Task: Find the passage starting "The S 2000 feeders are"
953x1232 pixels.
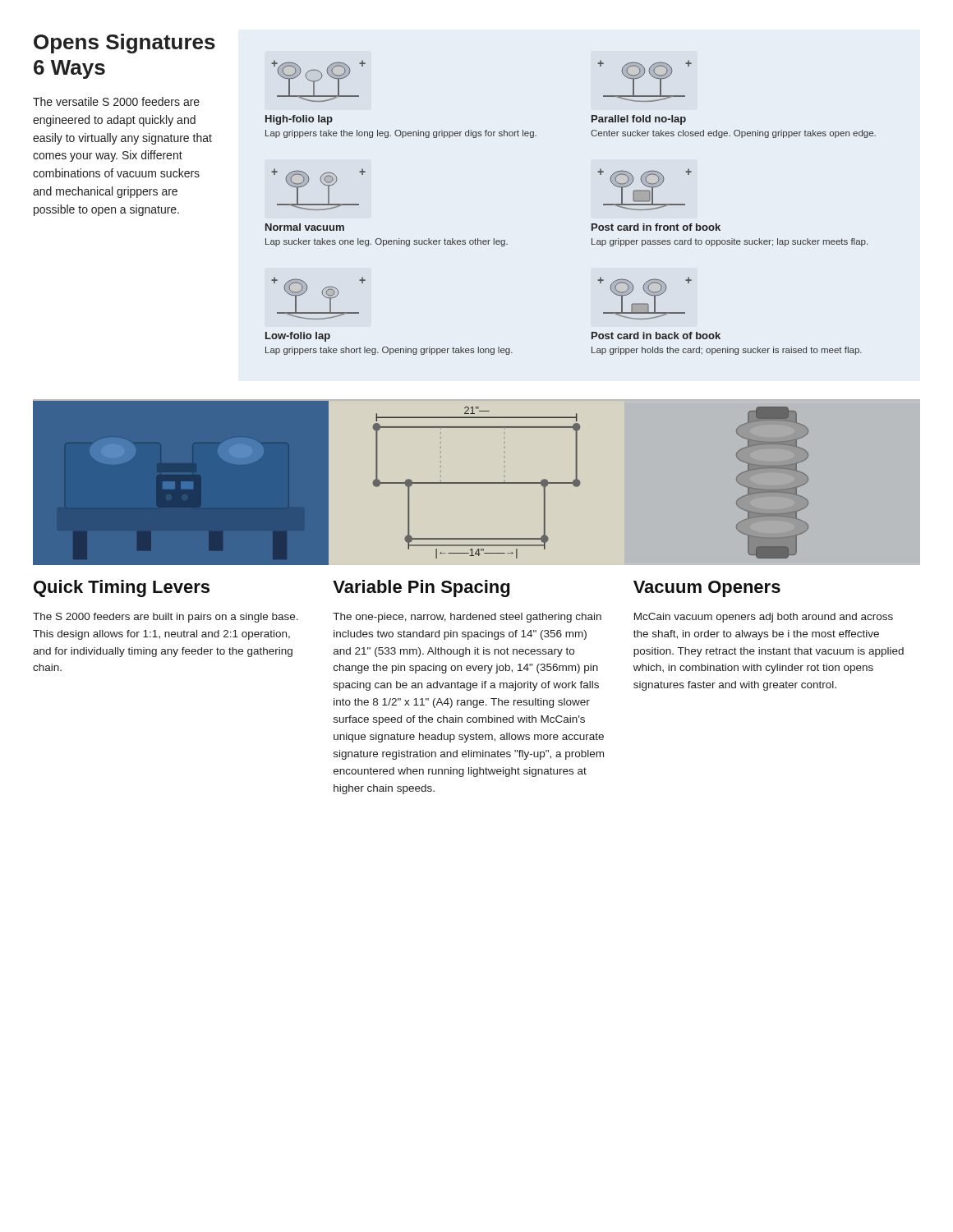Action: [x=166, y=642]
